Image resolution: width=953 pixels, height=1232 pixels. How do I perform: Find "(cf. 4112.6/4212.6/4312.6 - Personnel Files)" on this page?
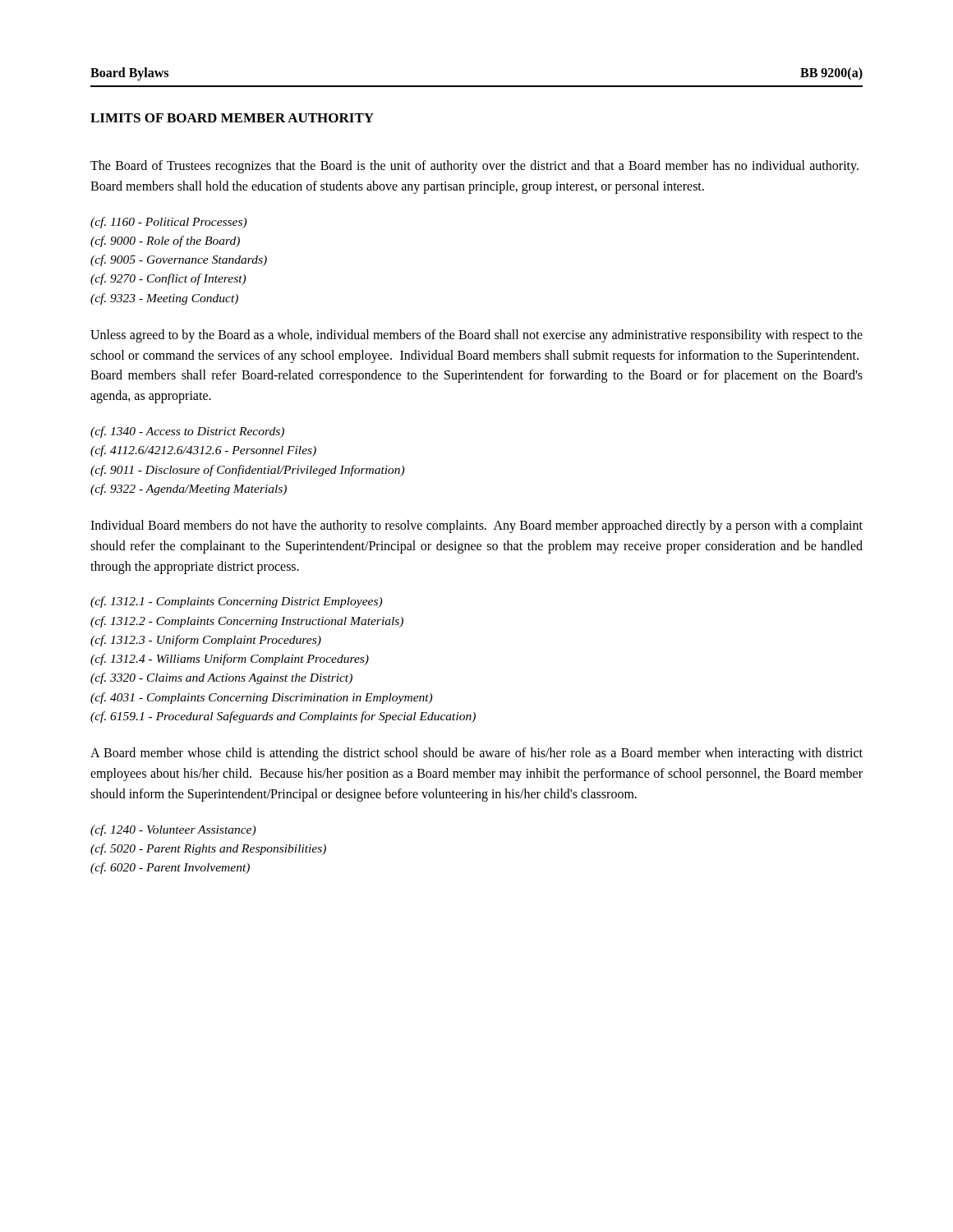(203, 450)
